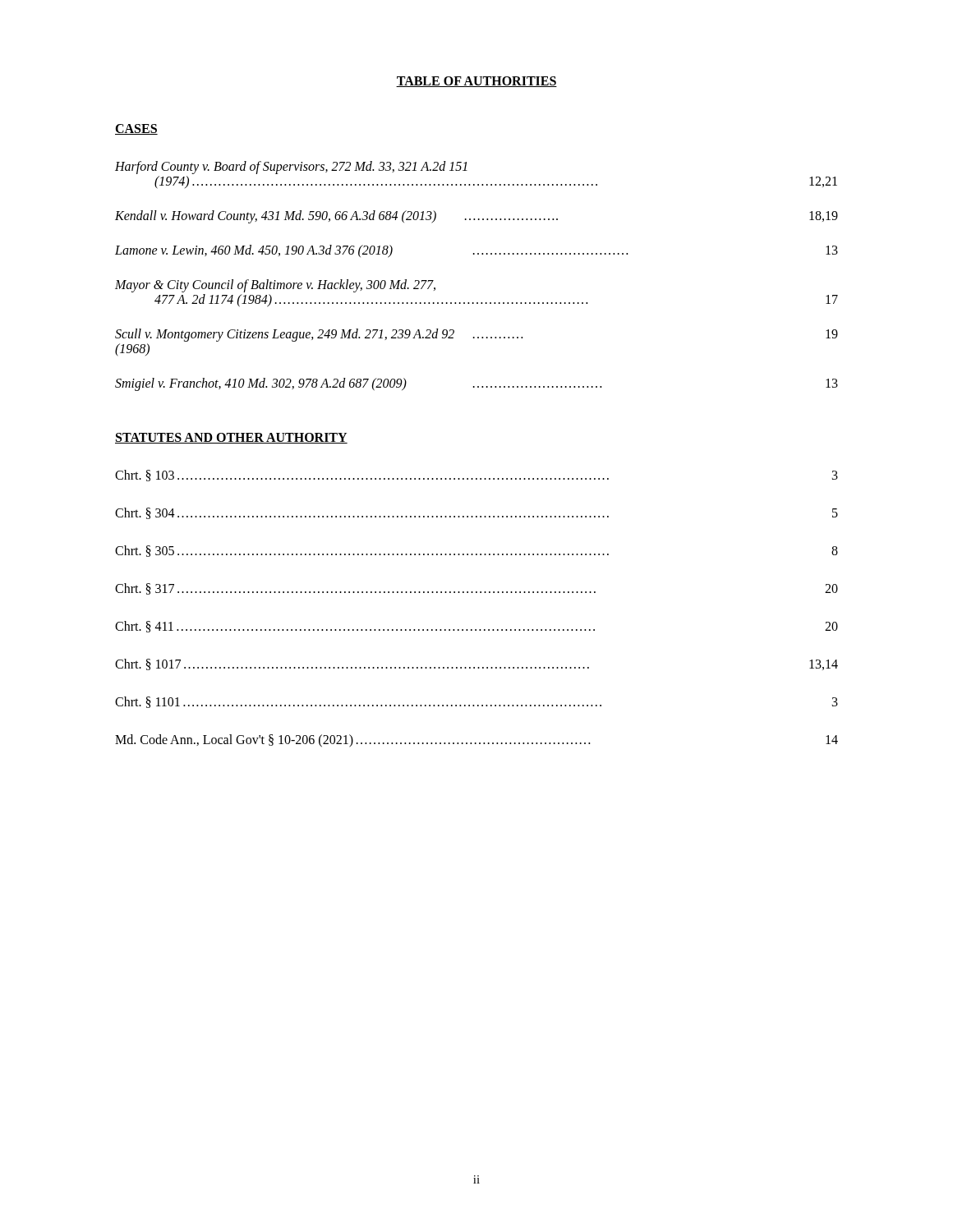Screen dimensions: 1232x953
Task: Locate the text block starting "Mayor & City Council of Baltimore v."
Action: (x=476, y=292)
